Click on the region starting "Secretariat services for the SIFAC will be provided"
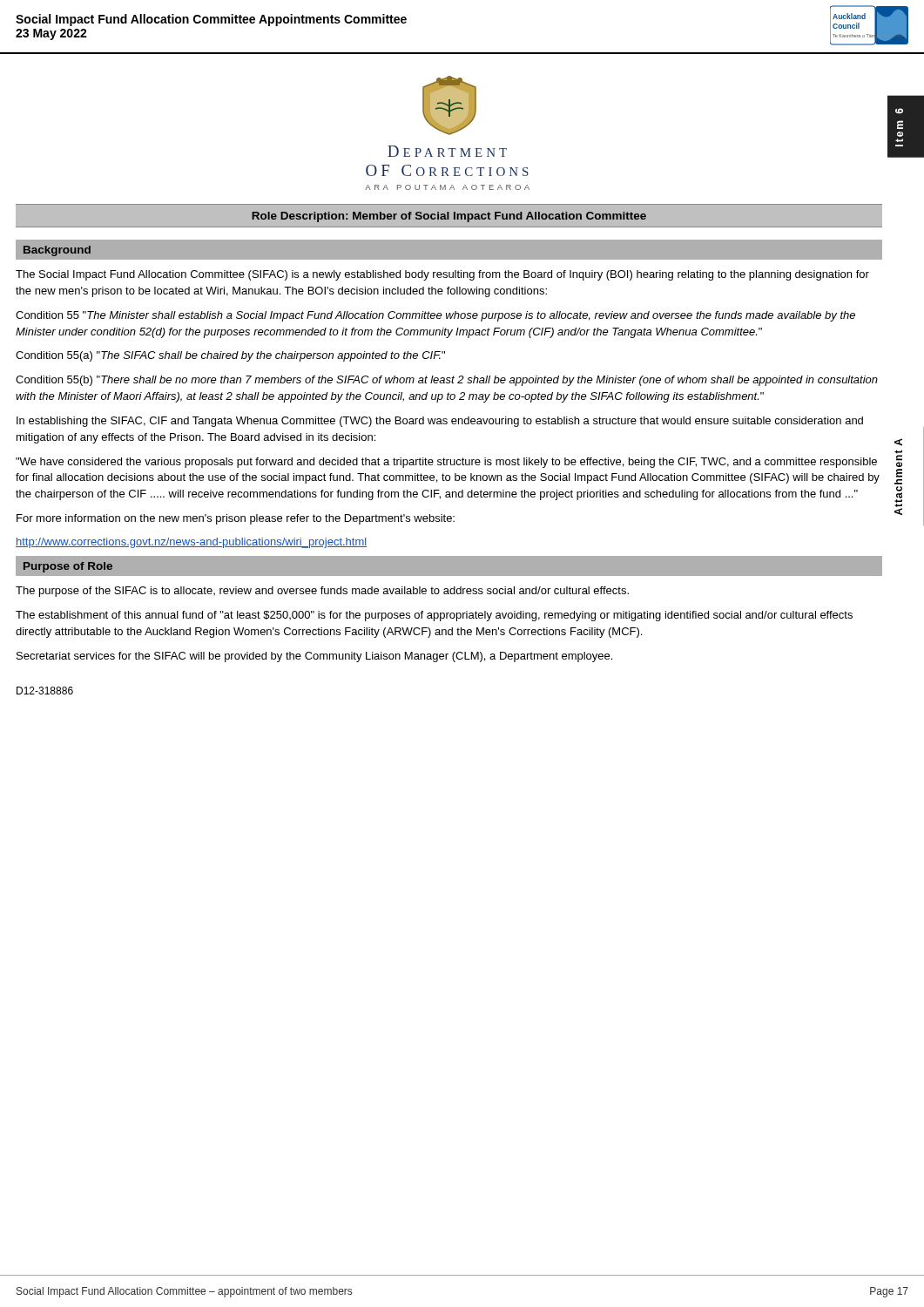 315,655
